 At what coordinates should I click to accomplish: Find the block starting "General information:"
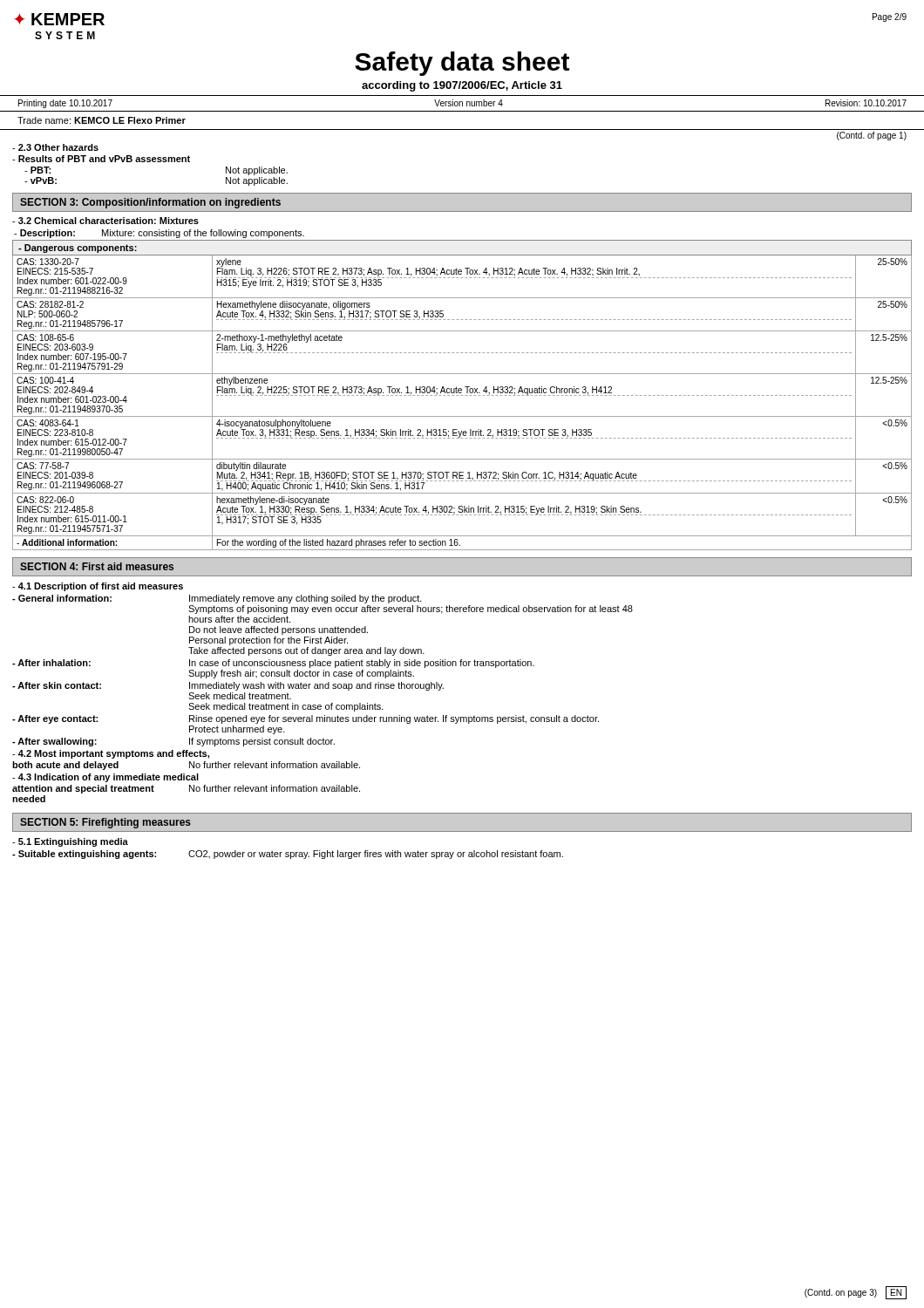(x=62, y=598)
